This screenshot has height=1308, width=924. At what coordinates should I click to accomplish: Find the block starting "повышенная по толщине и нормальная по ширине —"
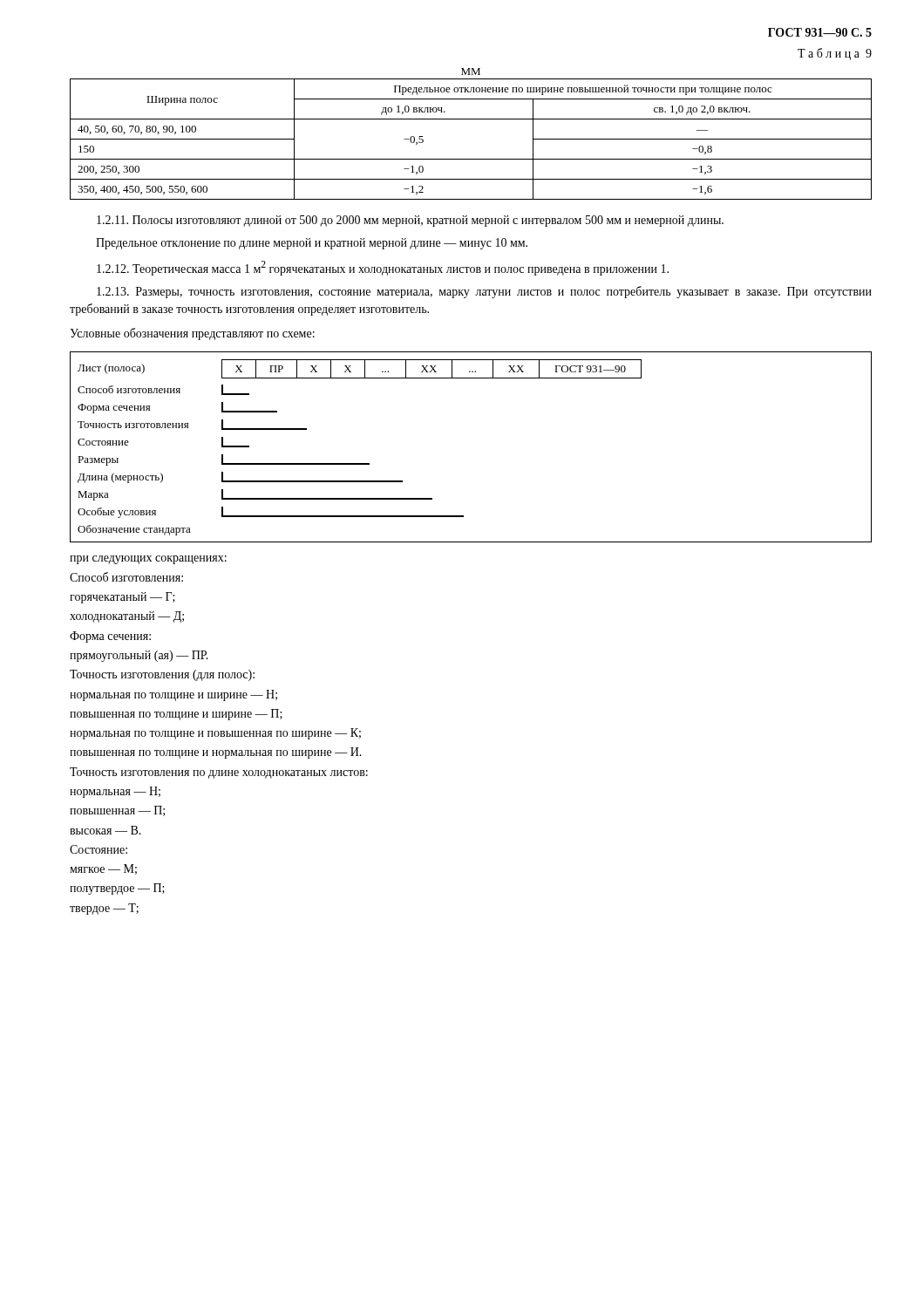[216, 752]
